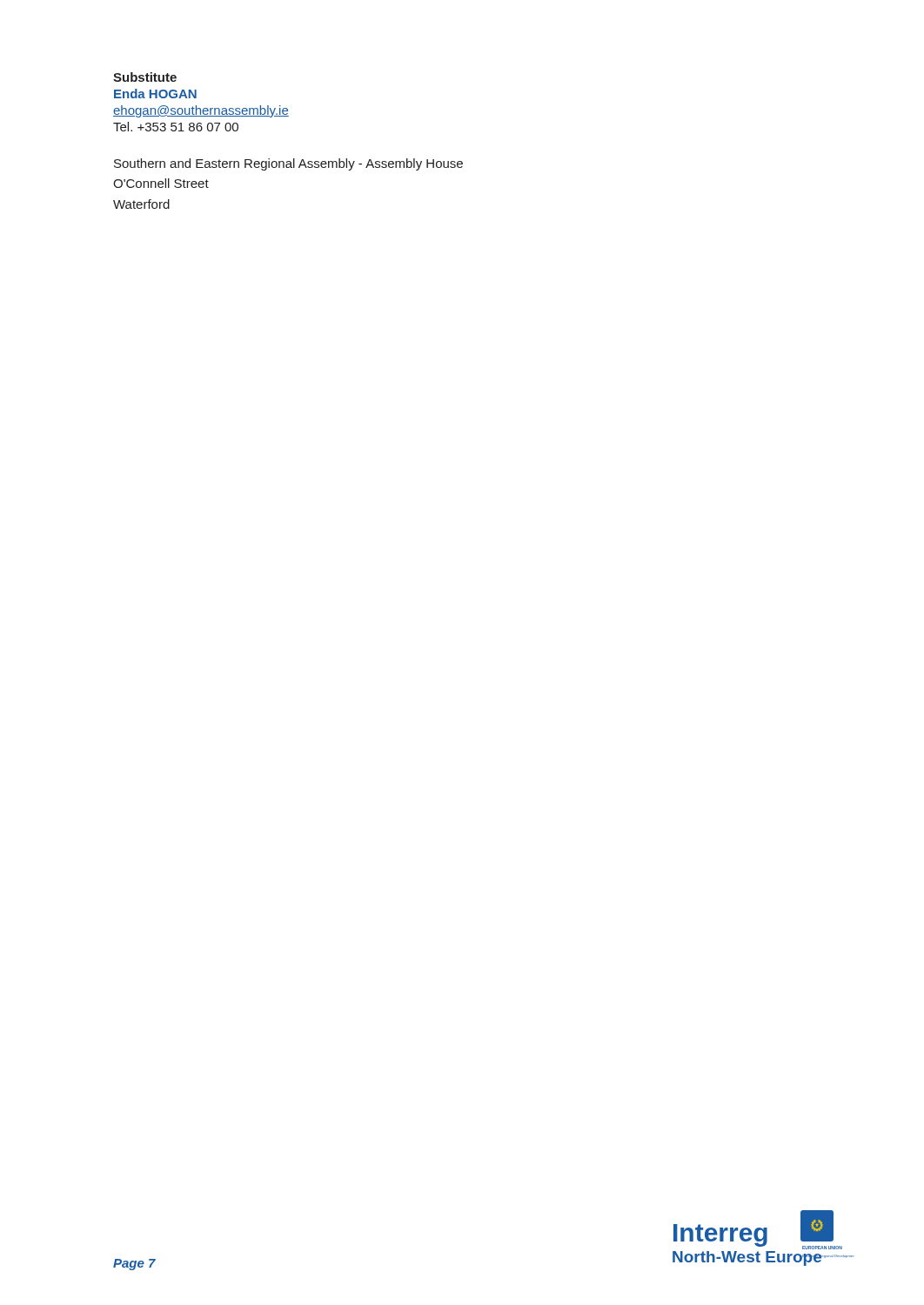Viewport: 924px width, 1305px height.
Task: Point to the passage starting "Southern and Eastern Regional Assembly"
Action: pos(288,164)
